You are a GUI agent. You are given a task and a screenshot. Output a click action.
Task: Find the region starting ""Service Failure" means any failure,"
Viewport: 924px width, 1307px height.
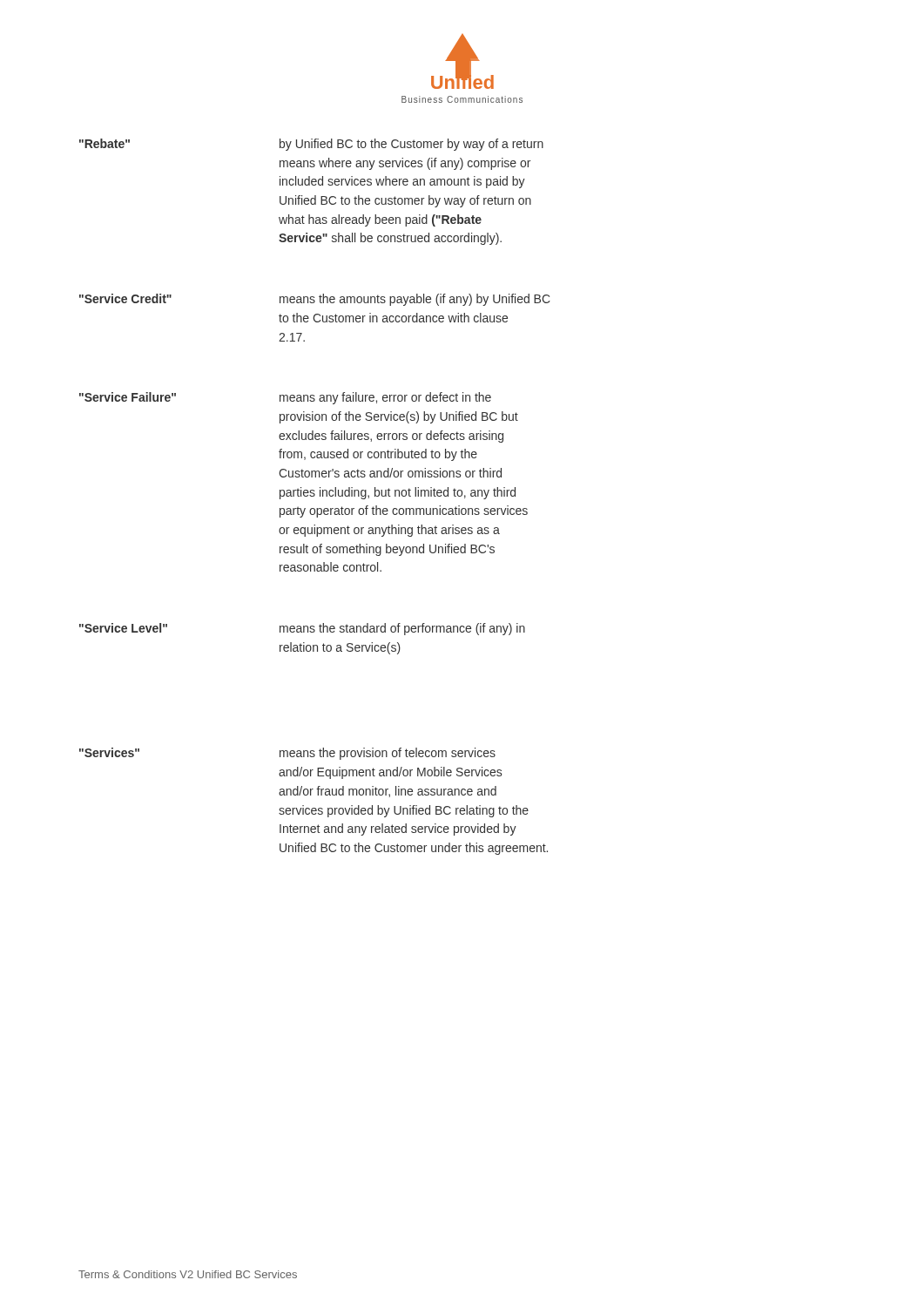[x=462, y=483]
